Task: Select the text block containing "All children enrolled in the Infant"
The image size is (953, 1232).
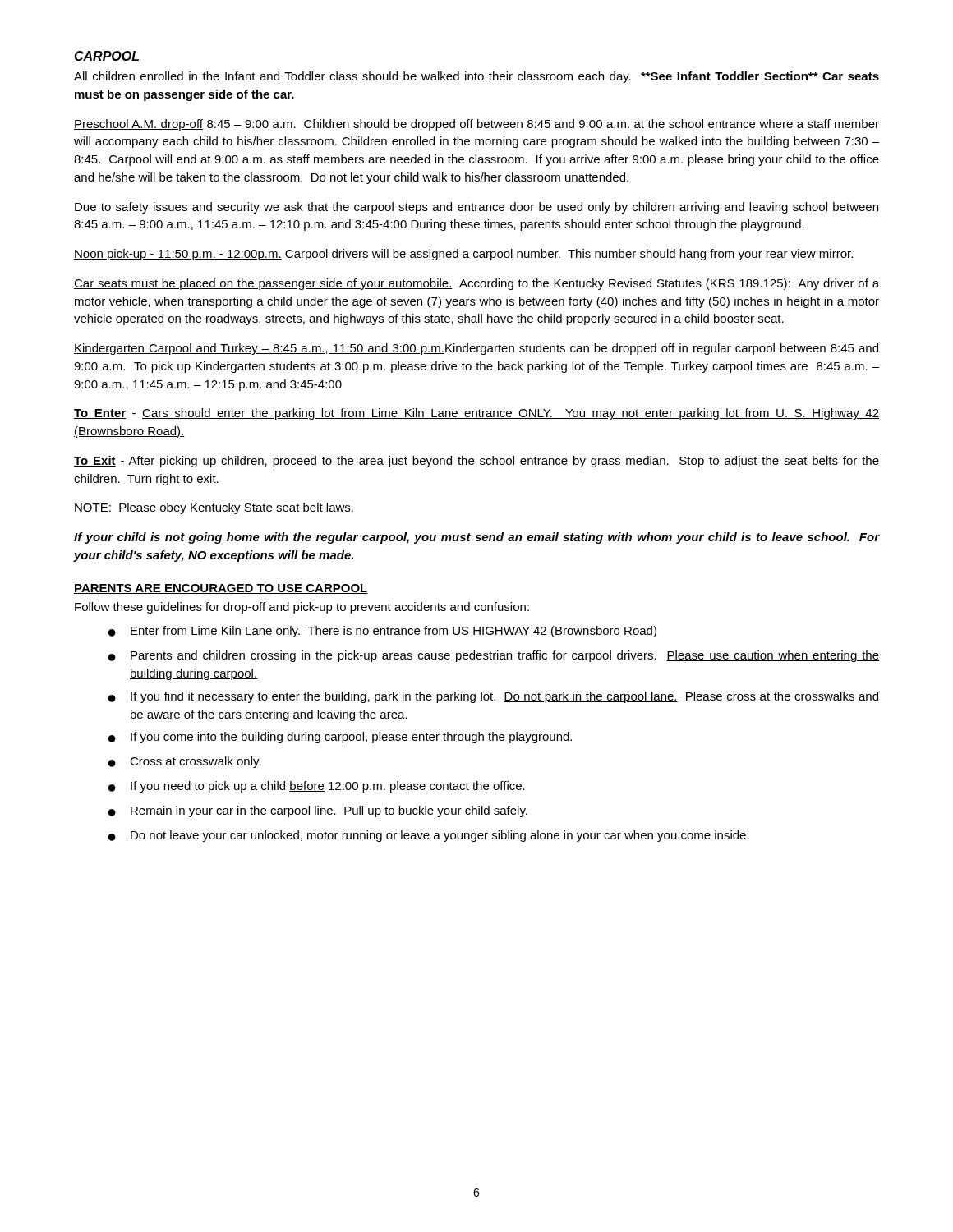Action: click(476, 85)
